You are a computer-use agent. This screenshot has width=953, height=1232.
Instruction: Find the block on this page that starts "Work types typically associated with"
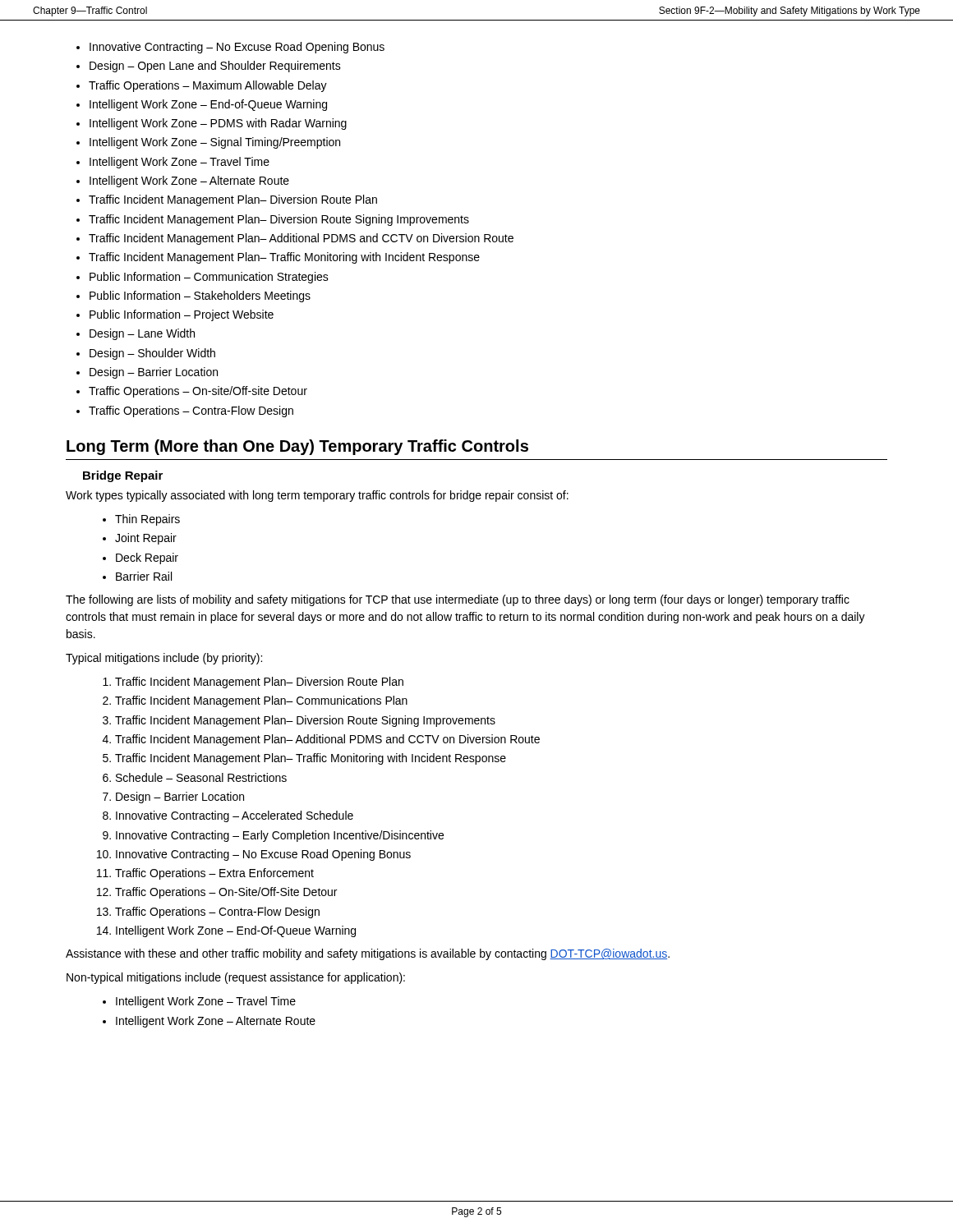tap(317, 495)
